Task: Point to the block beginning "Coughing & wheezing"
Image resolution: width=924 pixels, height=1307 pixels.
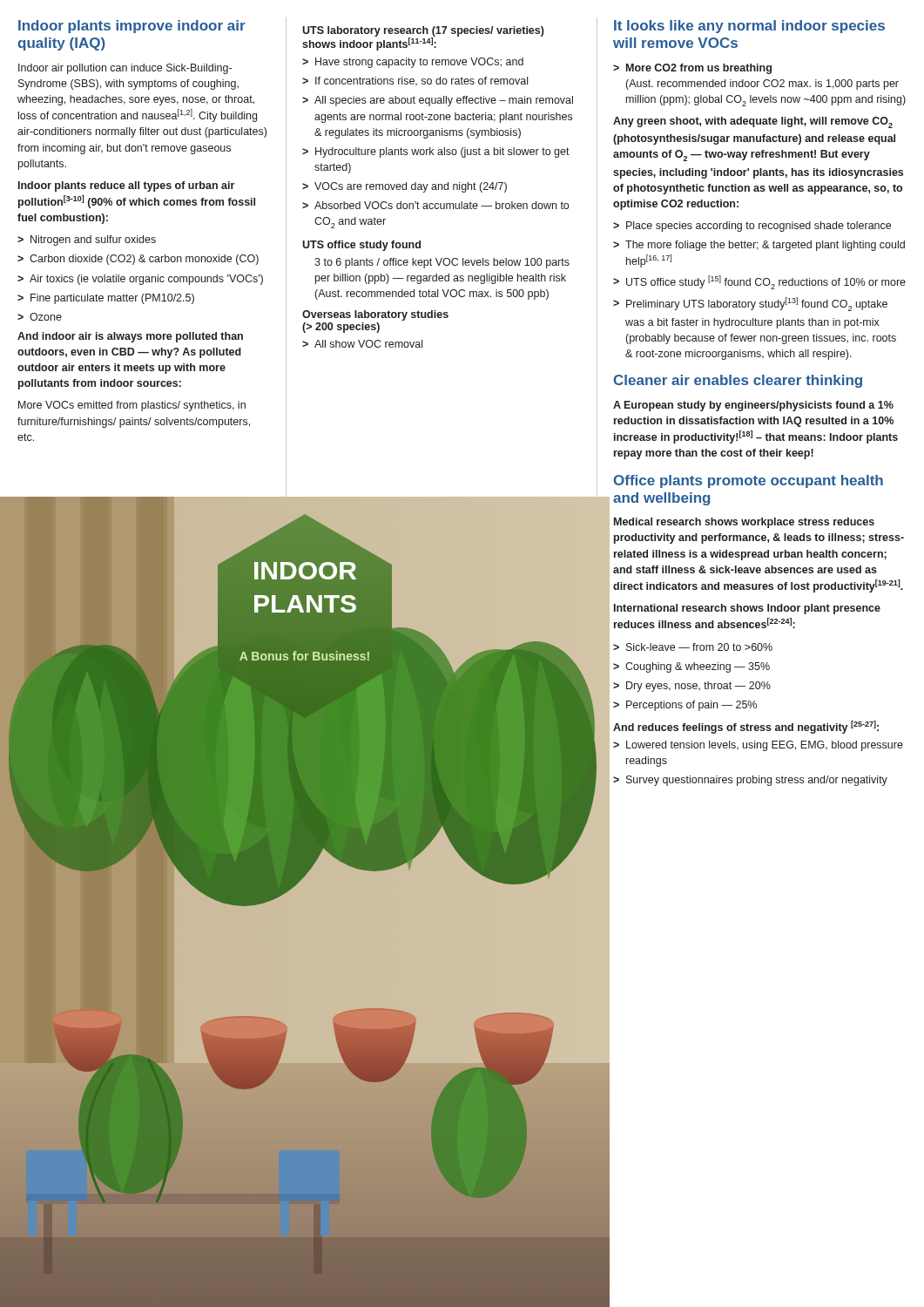Action: (x=760, y=666)
